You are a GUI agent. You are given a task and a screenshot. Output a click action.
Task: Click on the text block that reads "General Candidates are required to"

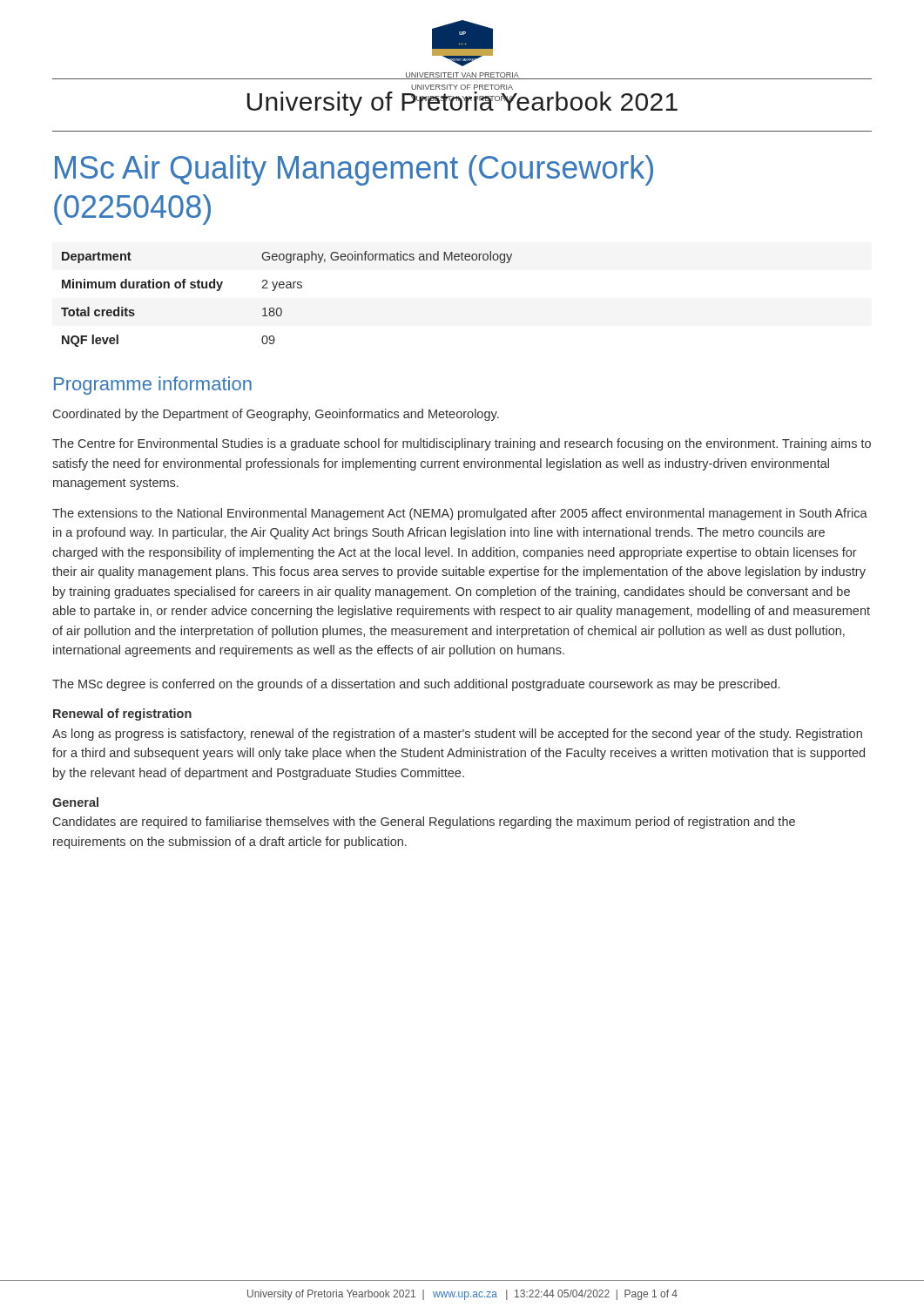pyautogui.click(x=424, y=822)
